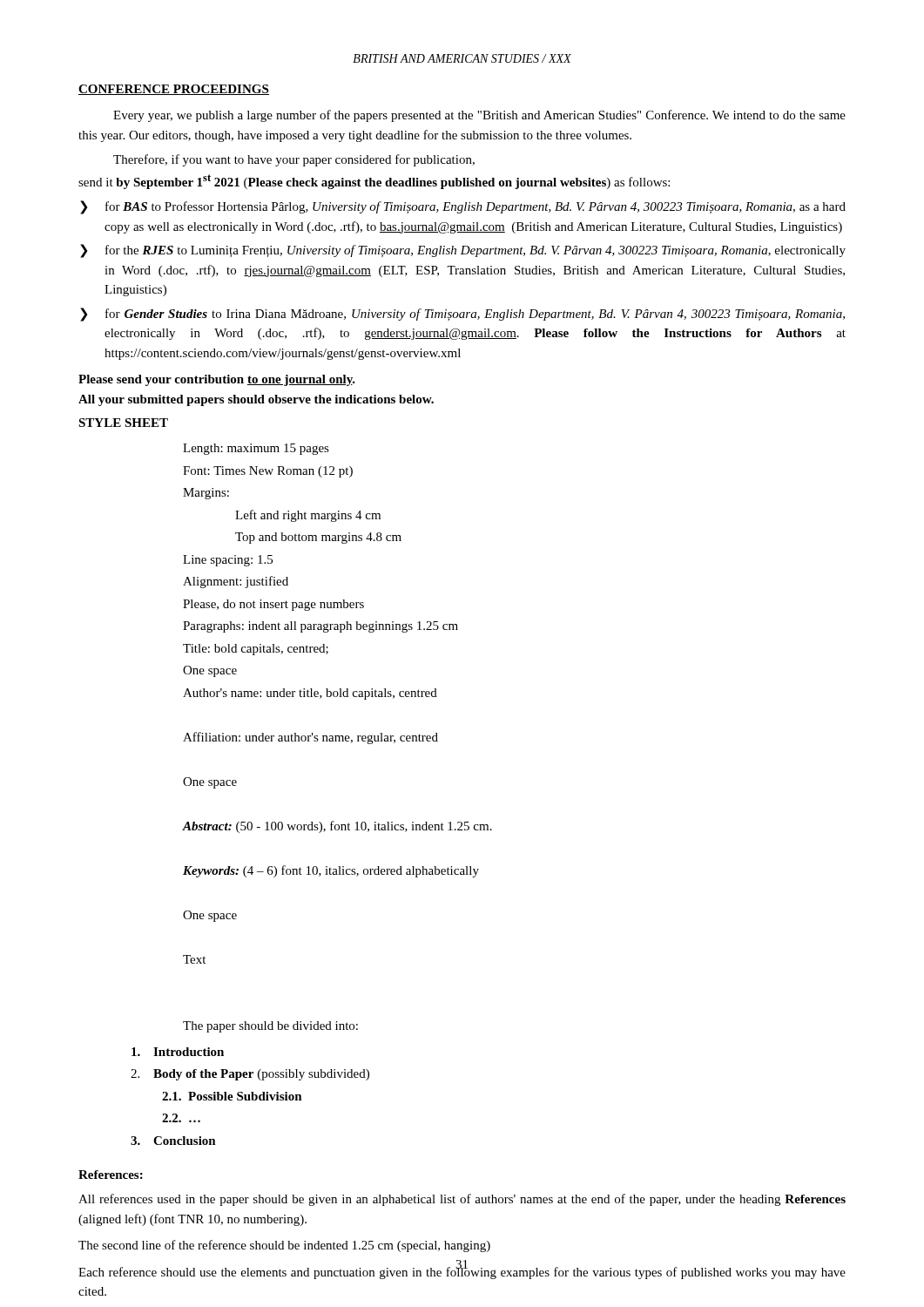
Task: Click on the text block with the text "Length: maximum 15 pages"
Action: (x=338, y=737)
